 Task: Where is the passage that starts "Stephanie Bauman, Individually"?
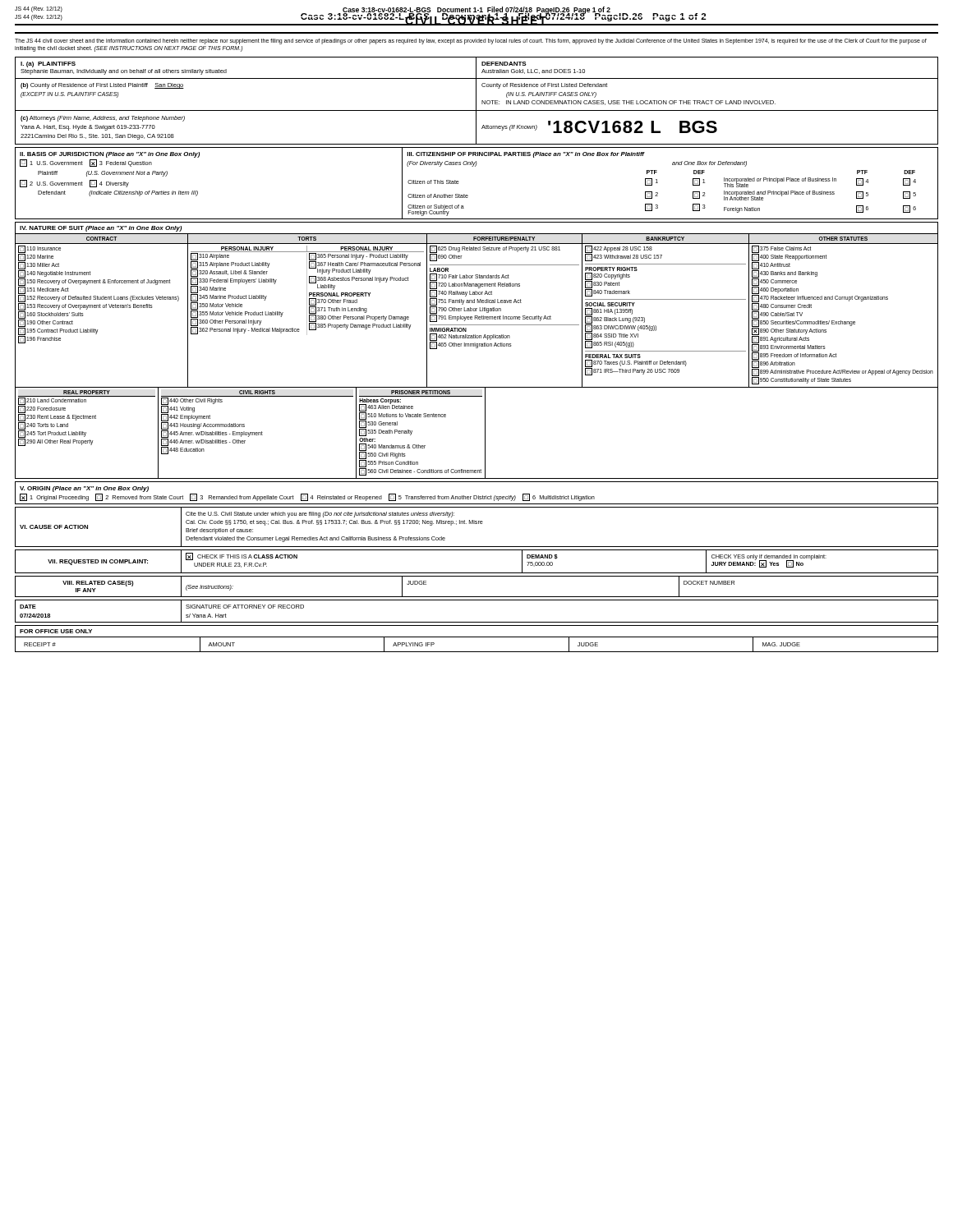[124, 71]
